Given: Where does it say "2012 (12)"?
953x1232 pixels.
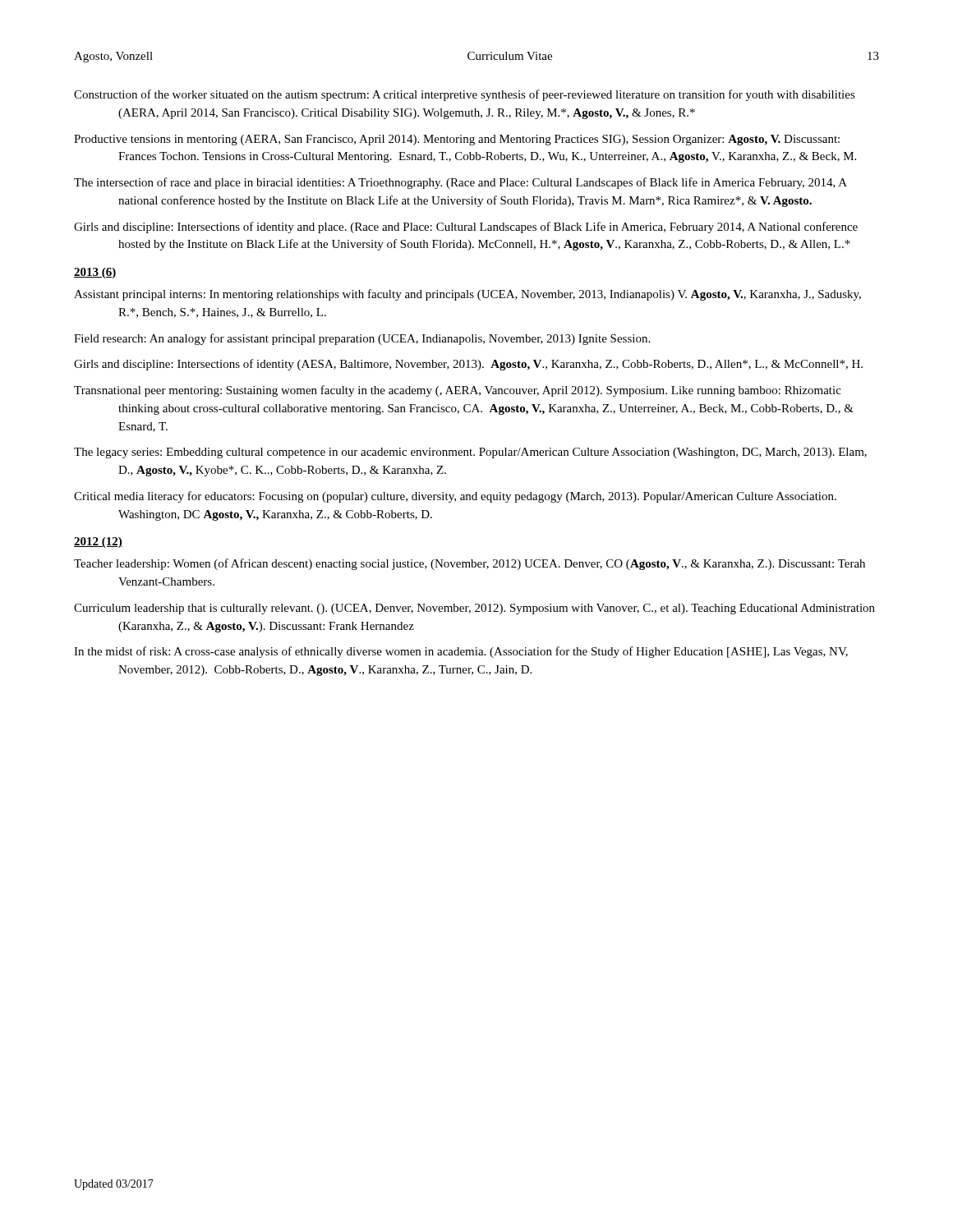Looking at the screenshot, I should tap(98, 542).
